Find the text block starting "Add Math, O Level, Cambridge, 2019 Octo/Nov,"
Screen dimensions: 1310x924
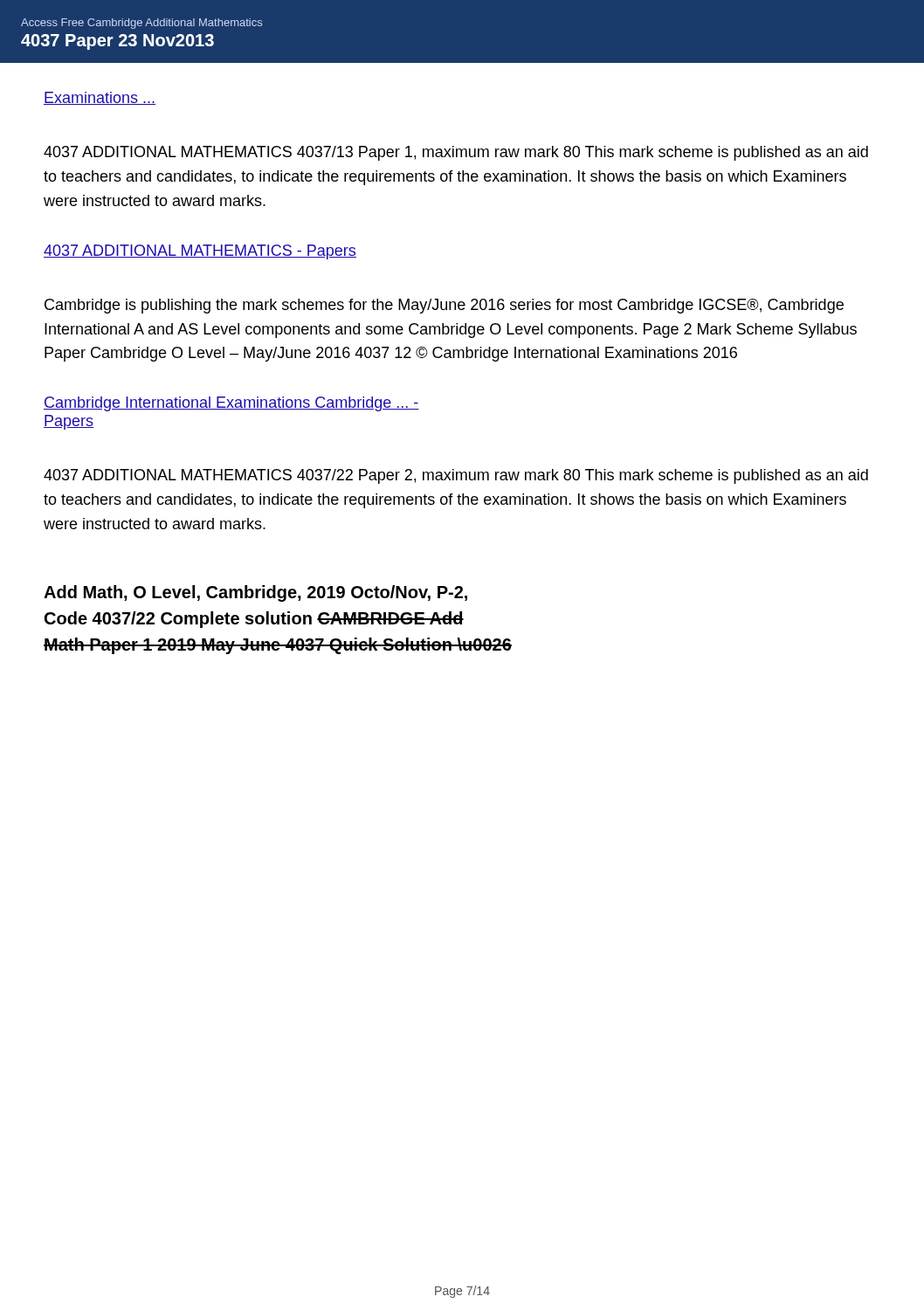(x=462, y=618)
